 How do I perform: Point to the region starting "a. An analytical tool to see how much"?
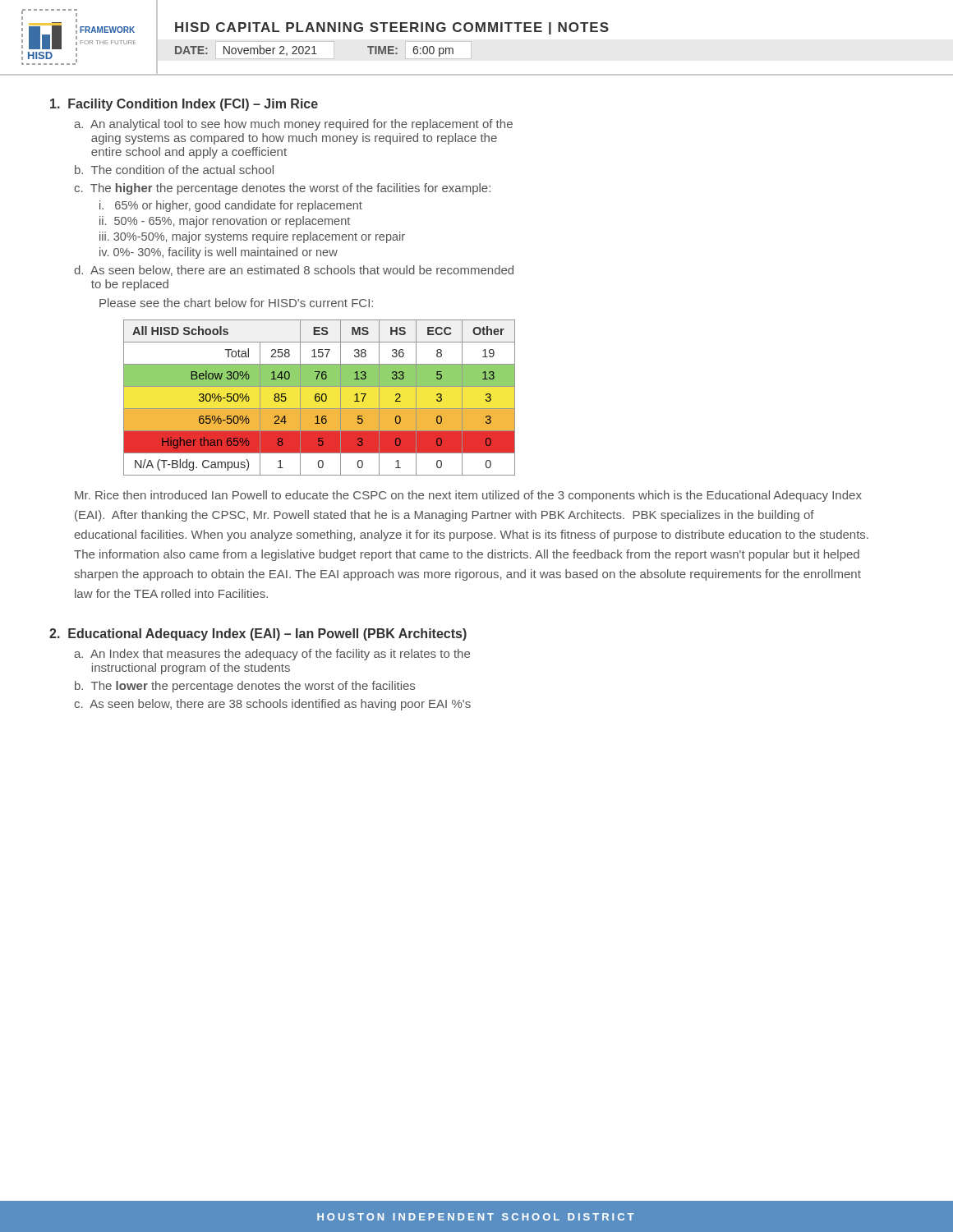(293, 138)
